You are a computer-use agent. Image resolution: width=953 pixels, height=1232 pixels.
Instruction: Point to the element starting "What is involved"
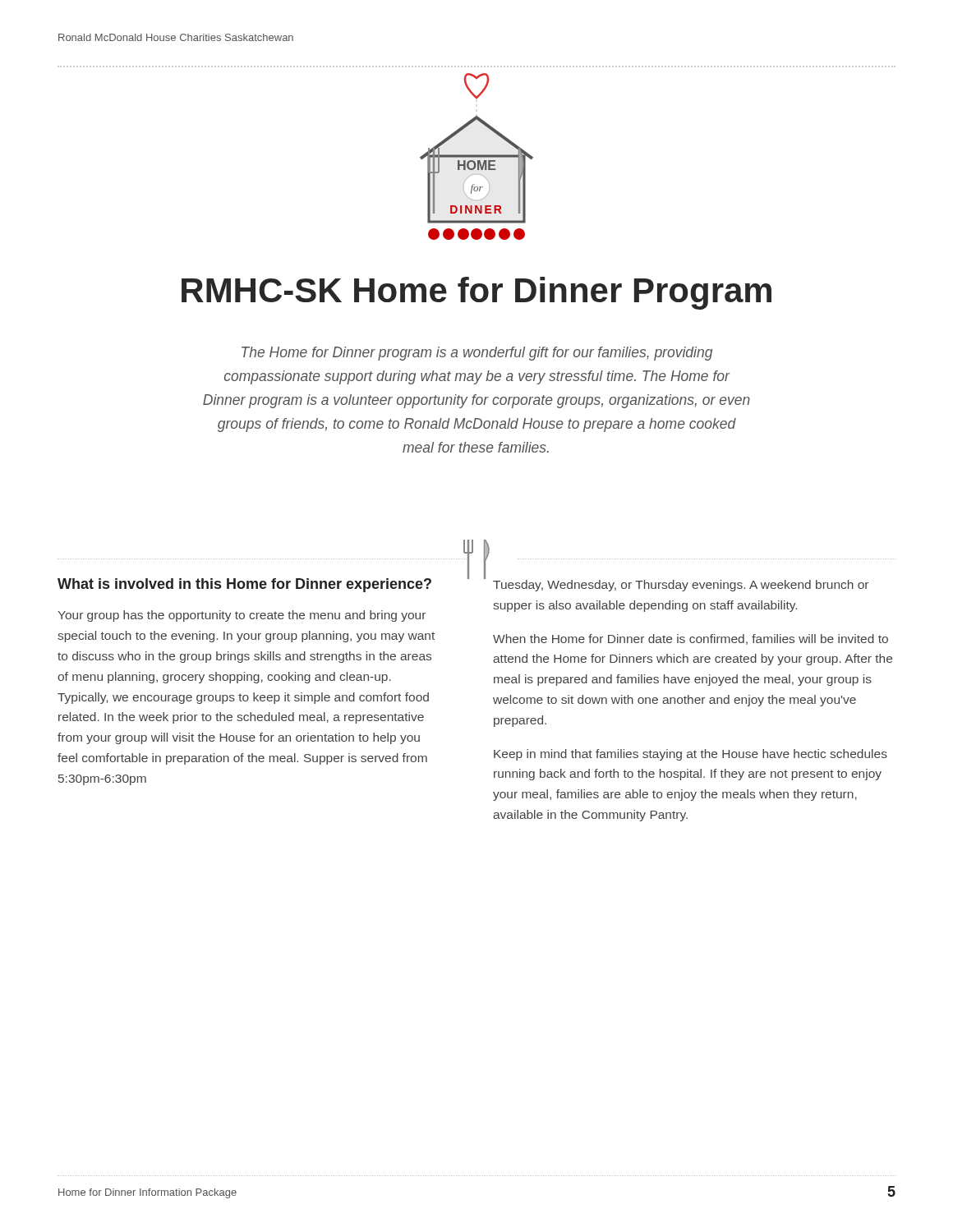coord(246,585)
